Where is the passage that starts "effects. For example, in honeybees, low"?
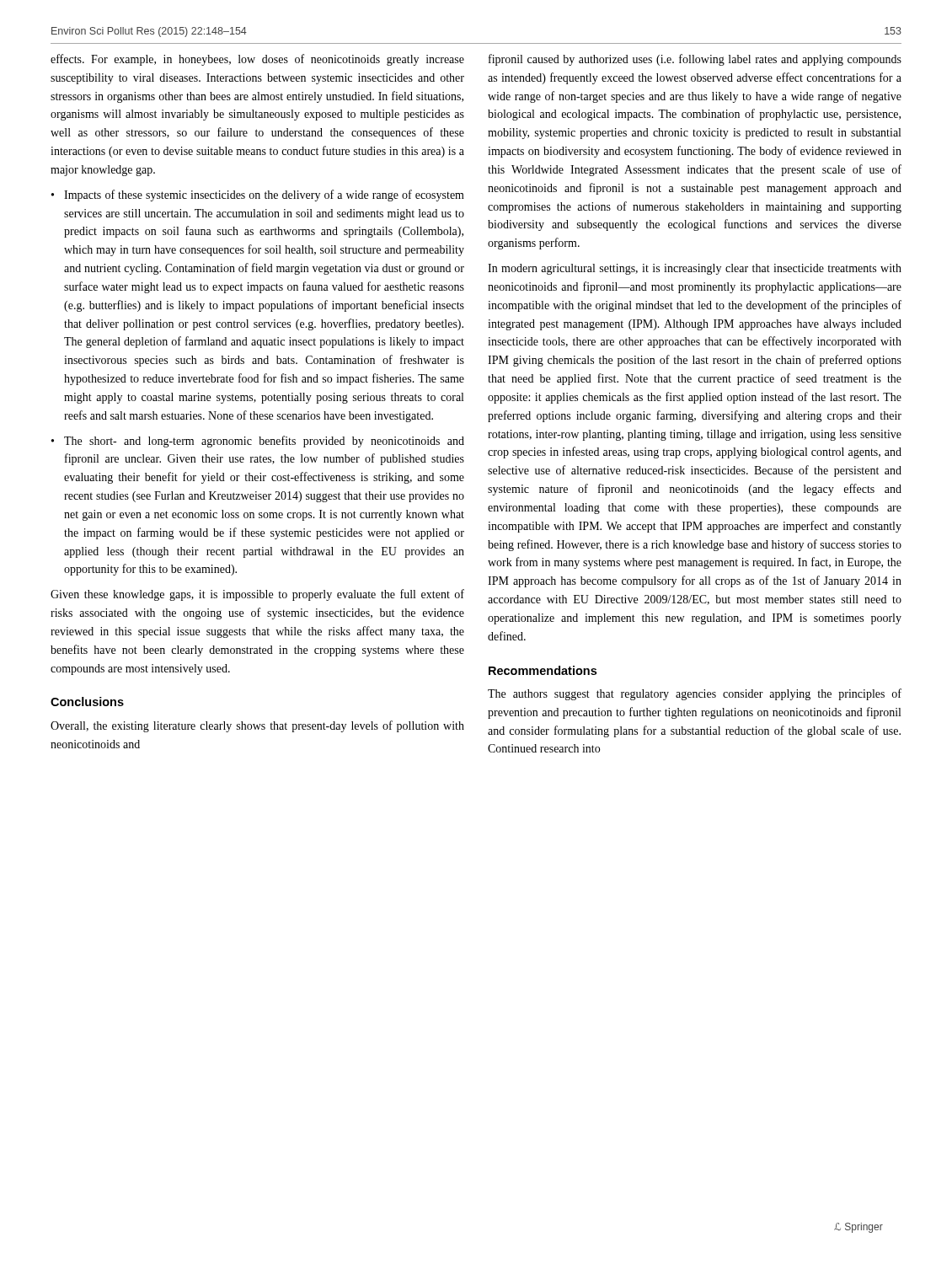Viewport: 952px width, 1264px height. pos(257,115)
